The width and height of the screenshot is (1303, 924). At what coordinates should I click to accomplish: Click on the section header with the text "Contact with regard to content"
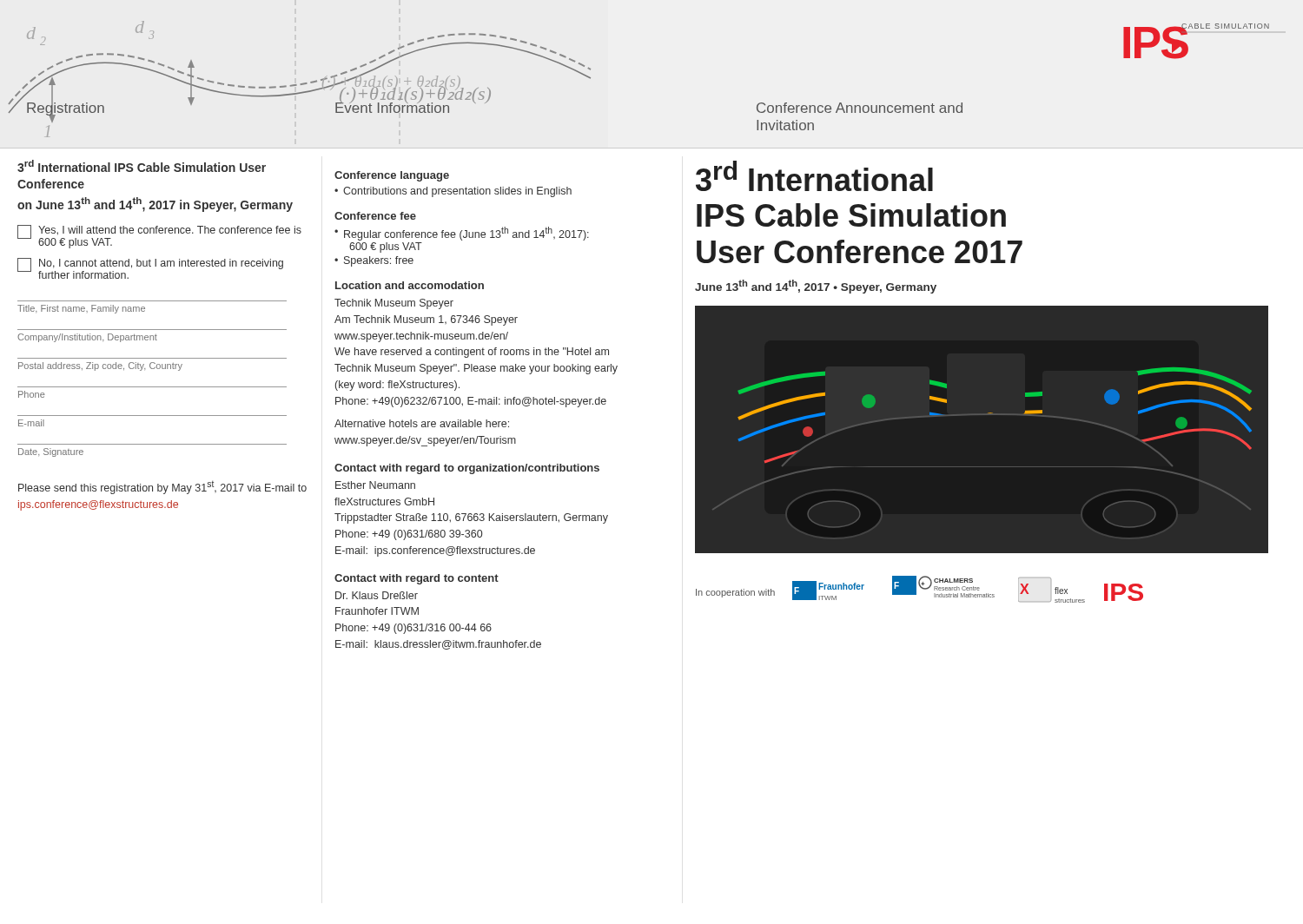416,578
